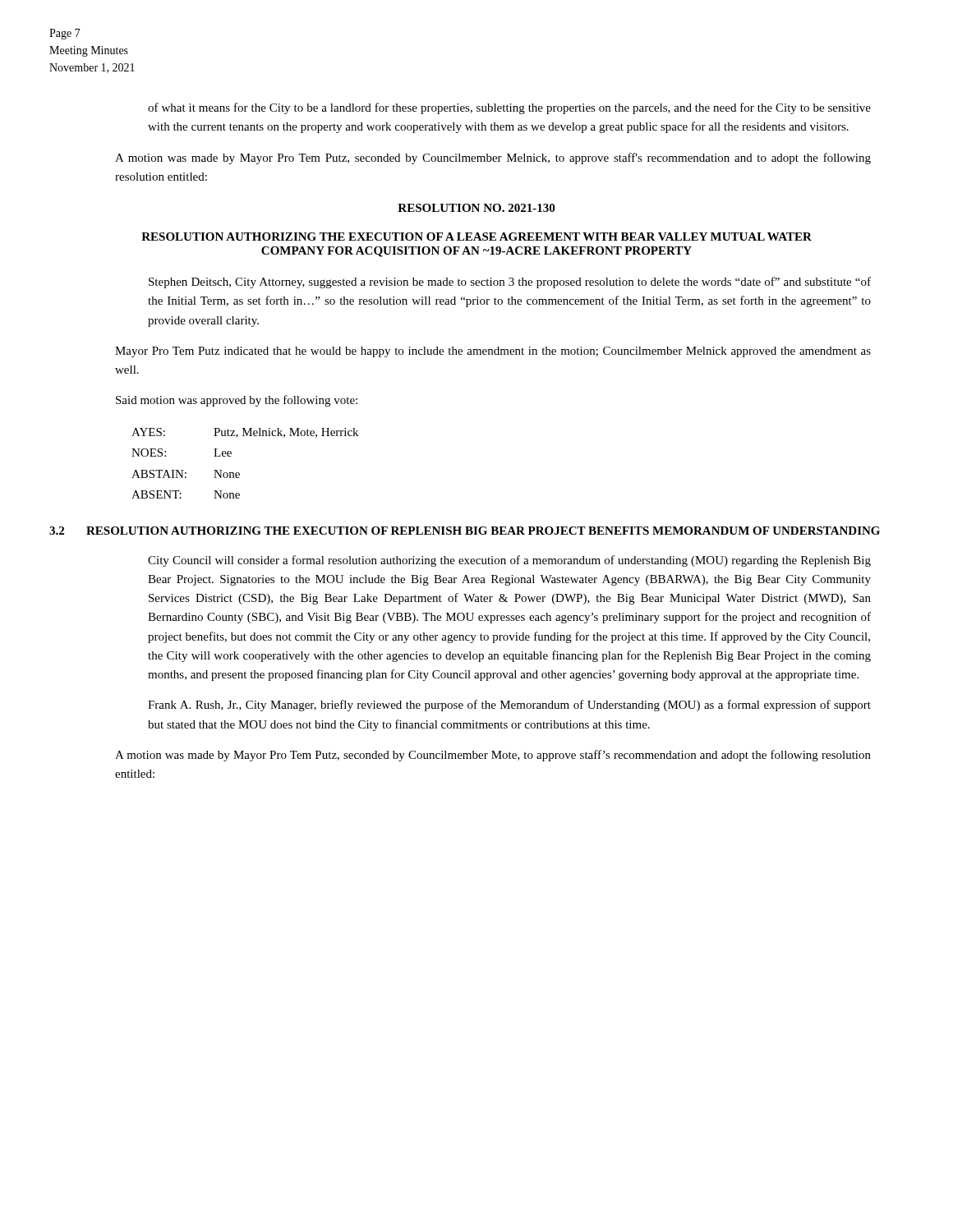953x1232 pixels.
Task: Locate the section header that opens with "RESOLUTION AUTHORIZING THE EXECUTION OF A LEASE"
Action: pos(476,244)
